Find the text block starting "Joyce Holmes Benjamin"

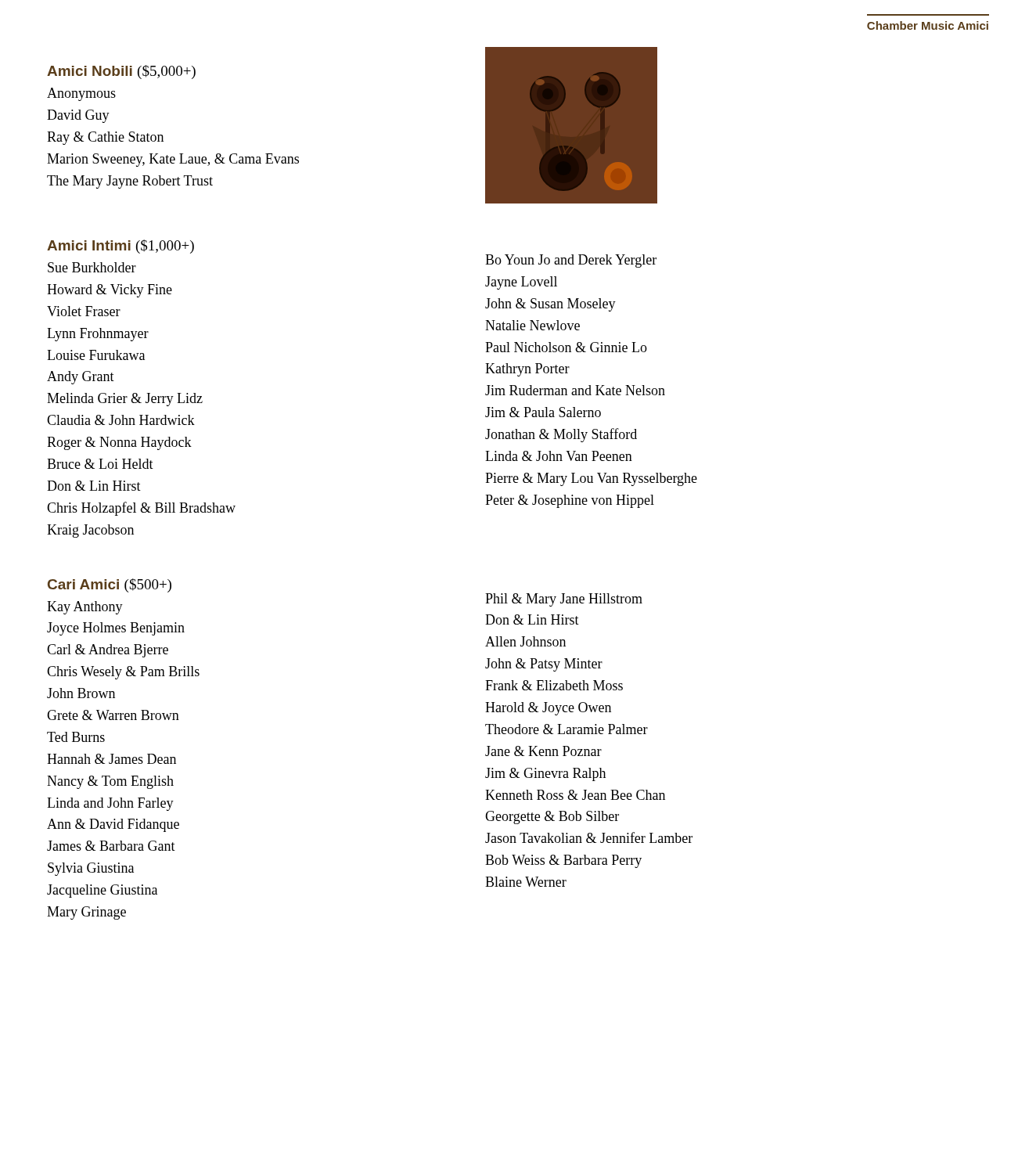tap(116, 628)
